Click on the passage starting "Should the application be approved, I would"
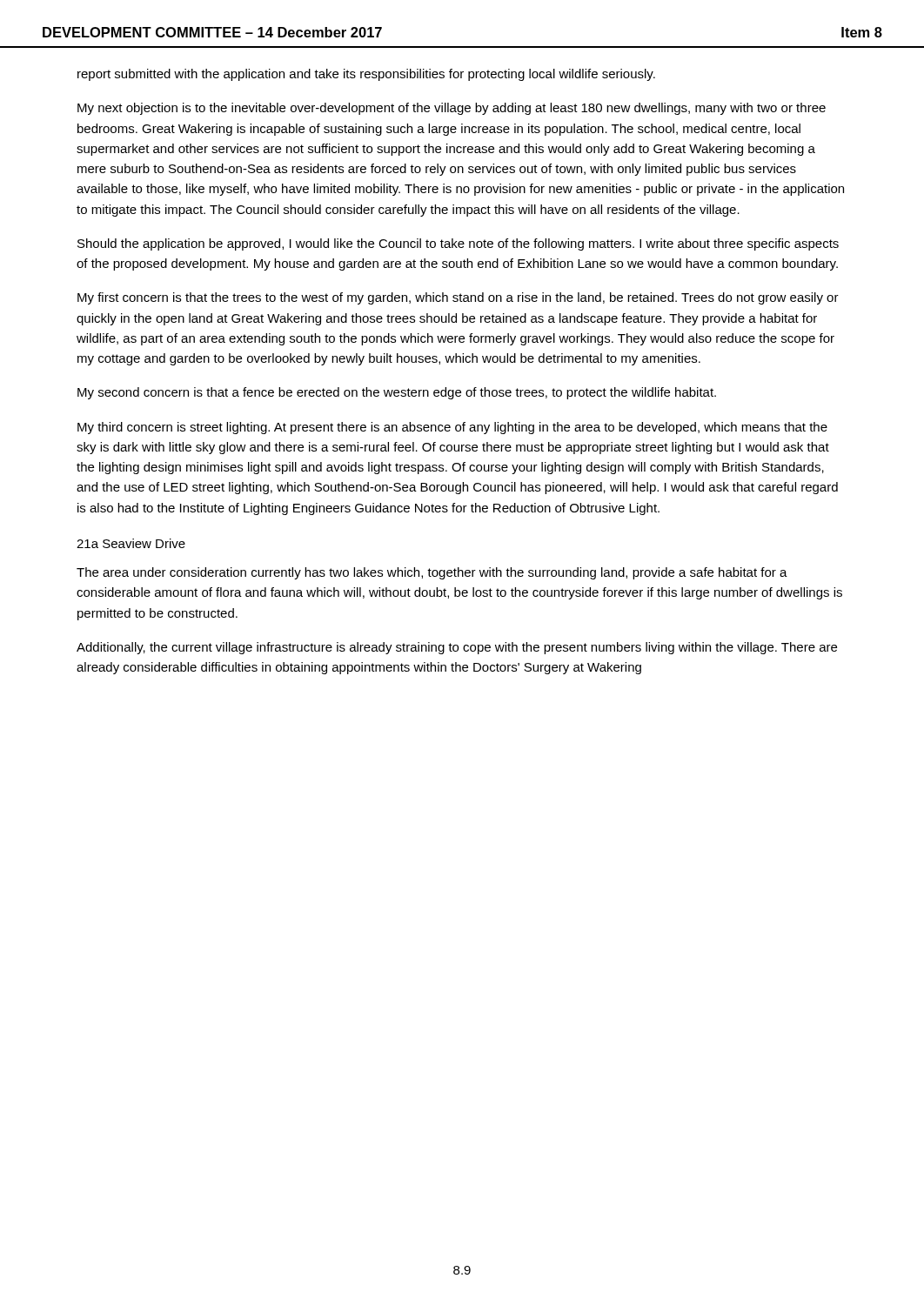924x1305 pixels. click(458, 253)
